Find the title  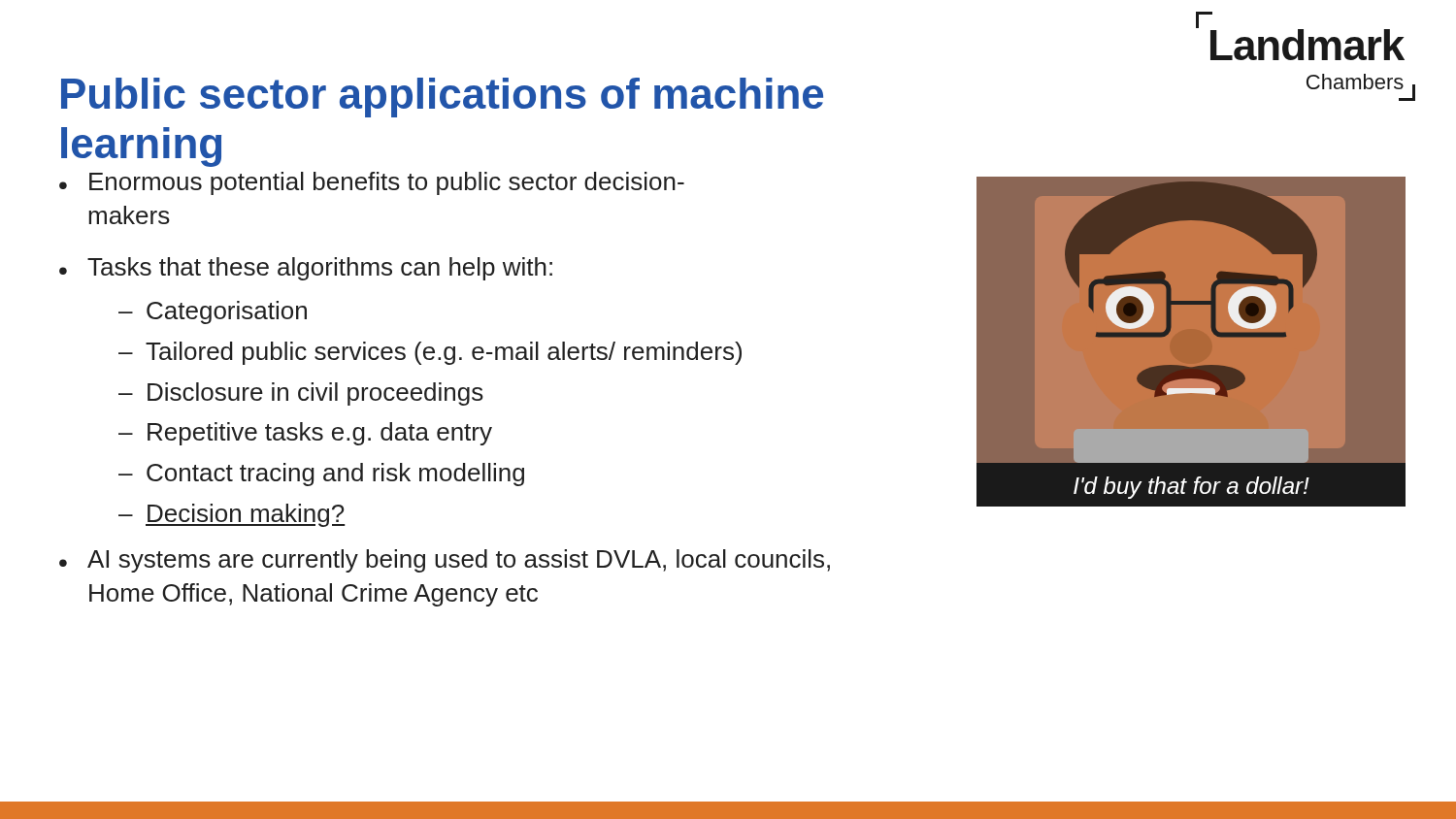pyautogui.click(x=442, y=118)
